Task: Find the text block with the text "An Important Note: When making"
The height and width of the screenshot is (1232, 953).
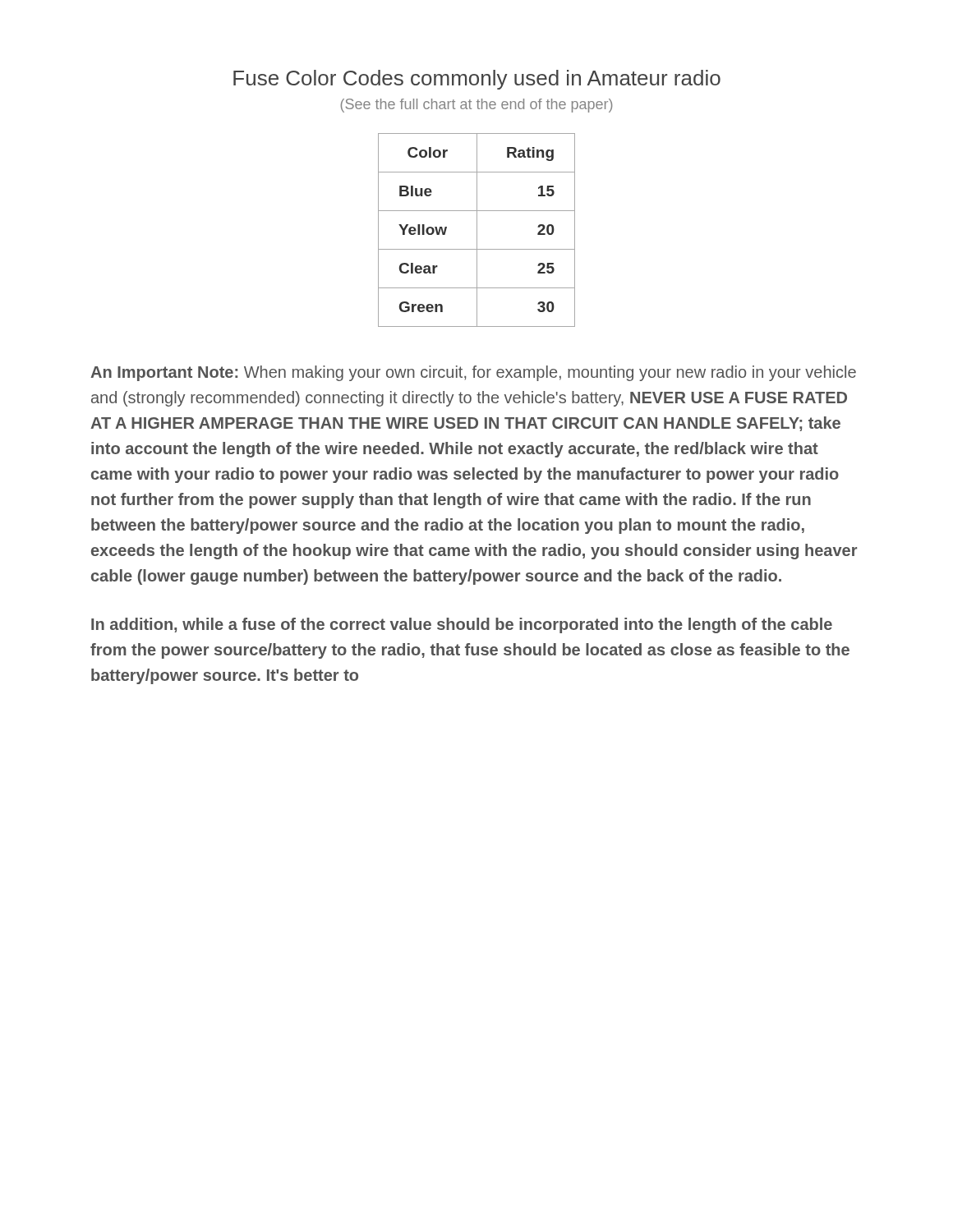Action: [474, 474]
